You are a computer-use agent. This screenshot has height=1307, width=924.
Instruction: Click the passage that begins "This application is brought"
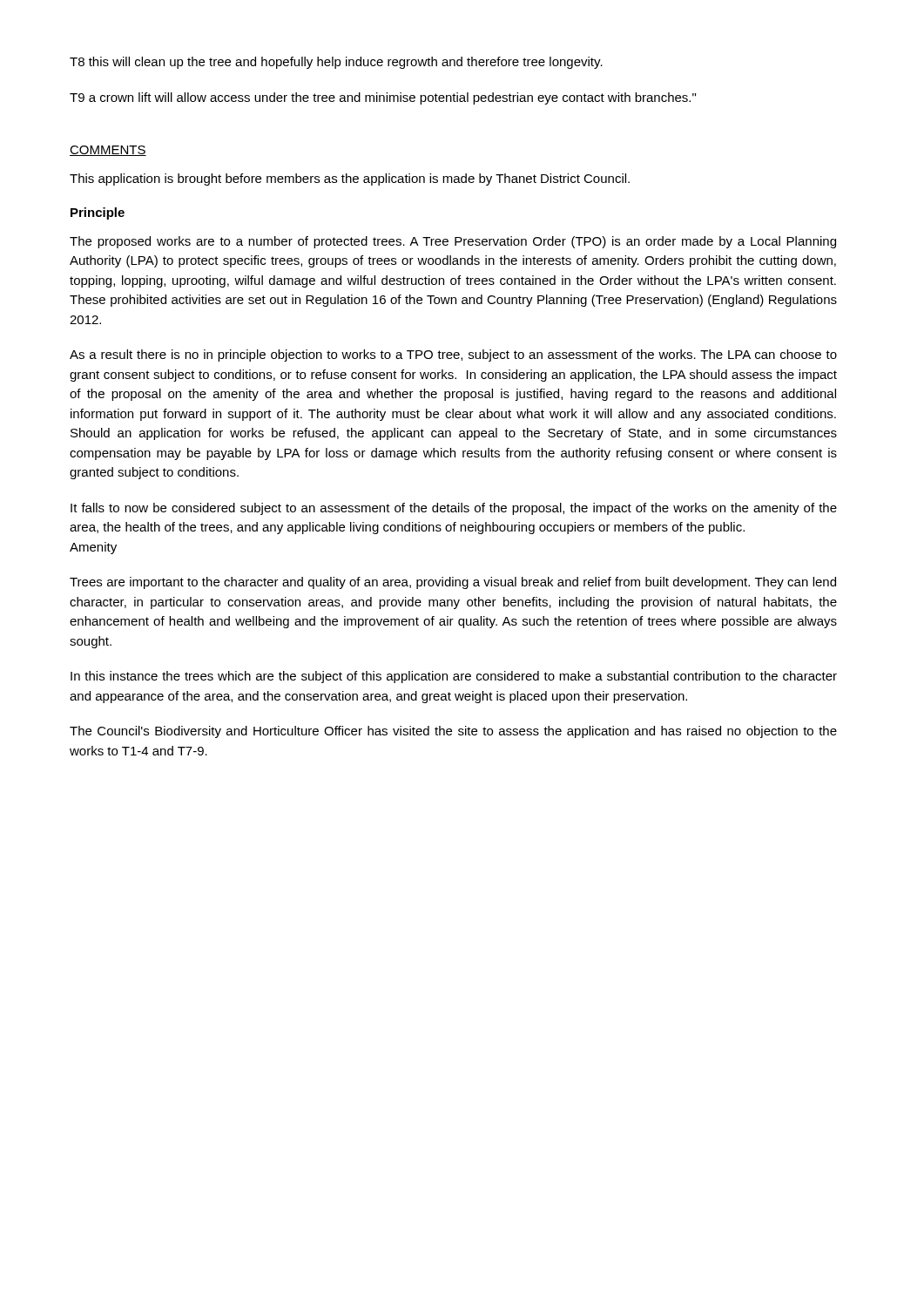350,178
